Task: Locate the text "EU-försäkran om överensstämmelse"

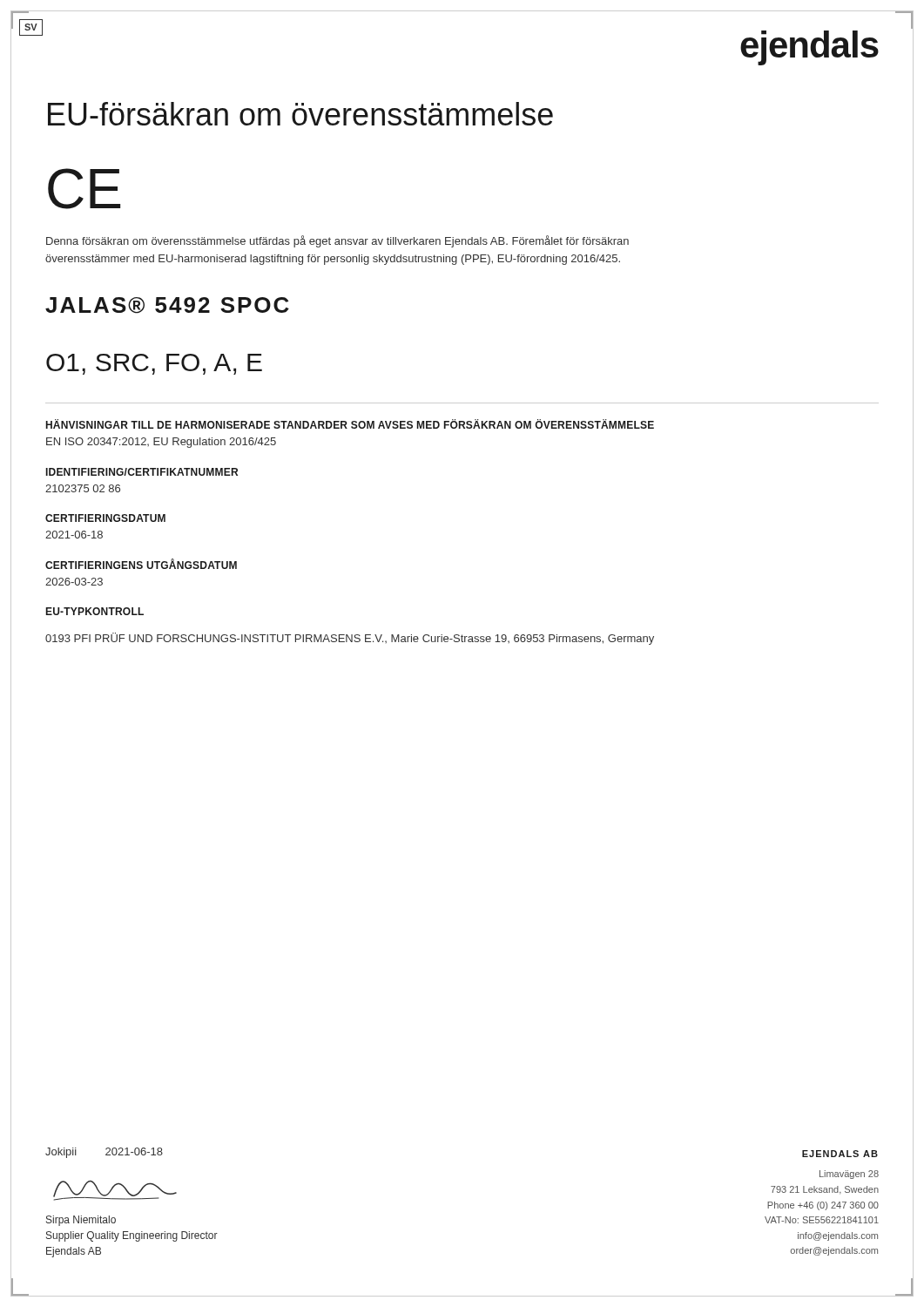Action: [x=300, y=115]
